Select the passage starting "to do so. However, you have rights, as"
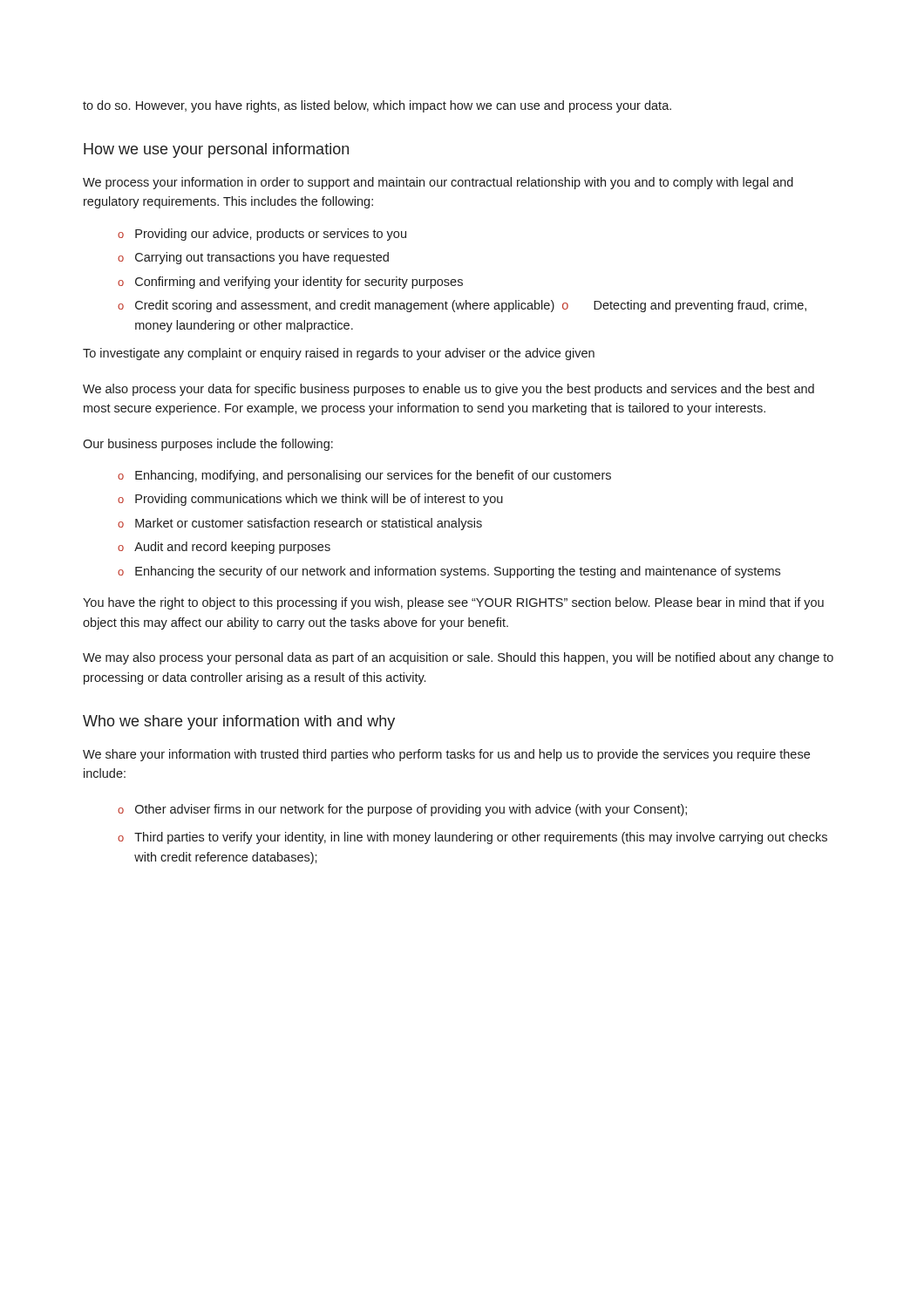Screen dimensions: 1308x924 [378, 105]
